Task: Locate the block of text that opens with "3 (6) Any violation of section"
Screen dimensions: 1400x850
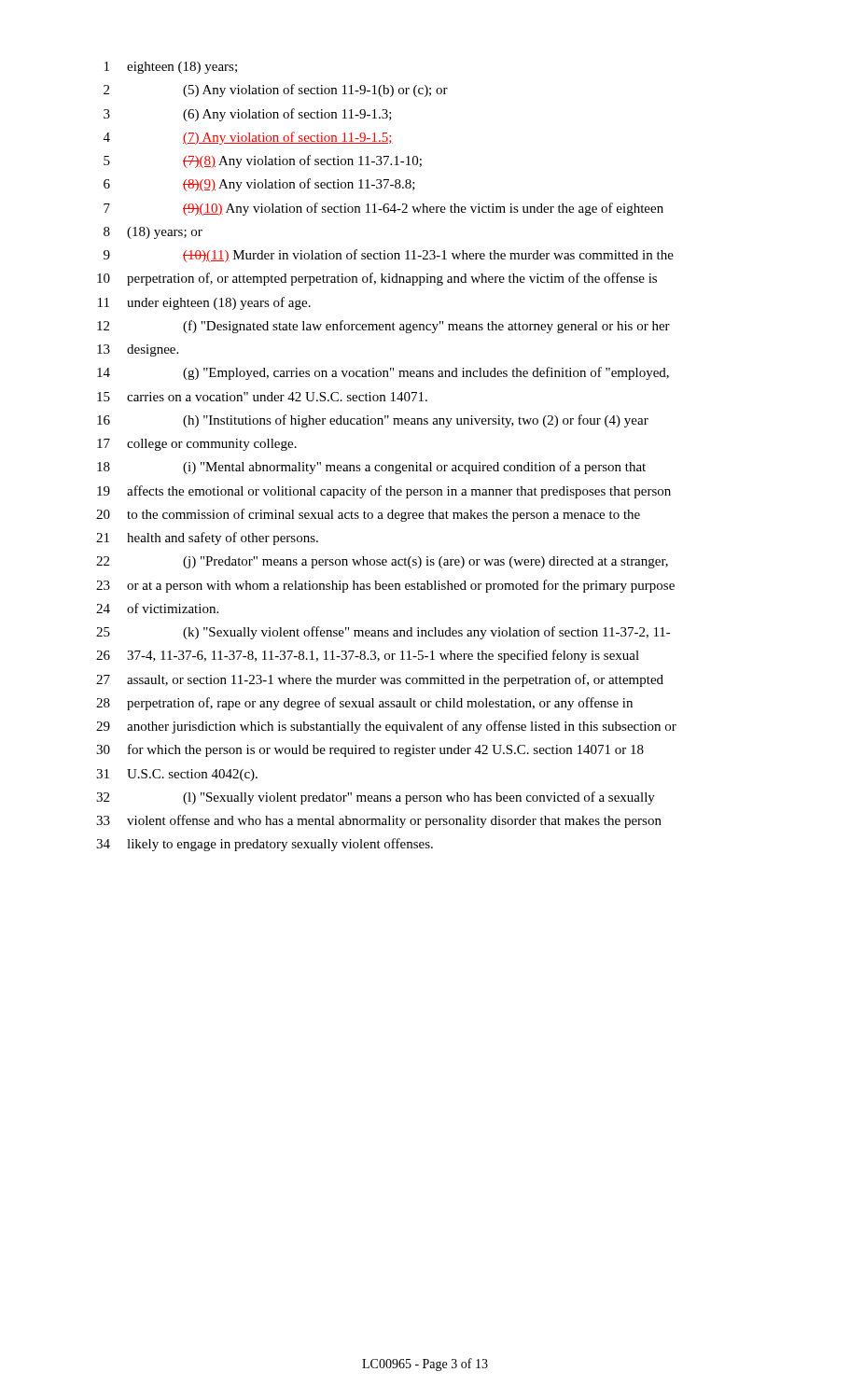Action: (248, 115)
